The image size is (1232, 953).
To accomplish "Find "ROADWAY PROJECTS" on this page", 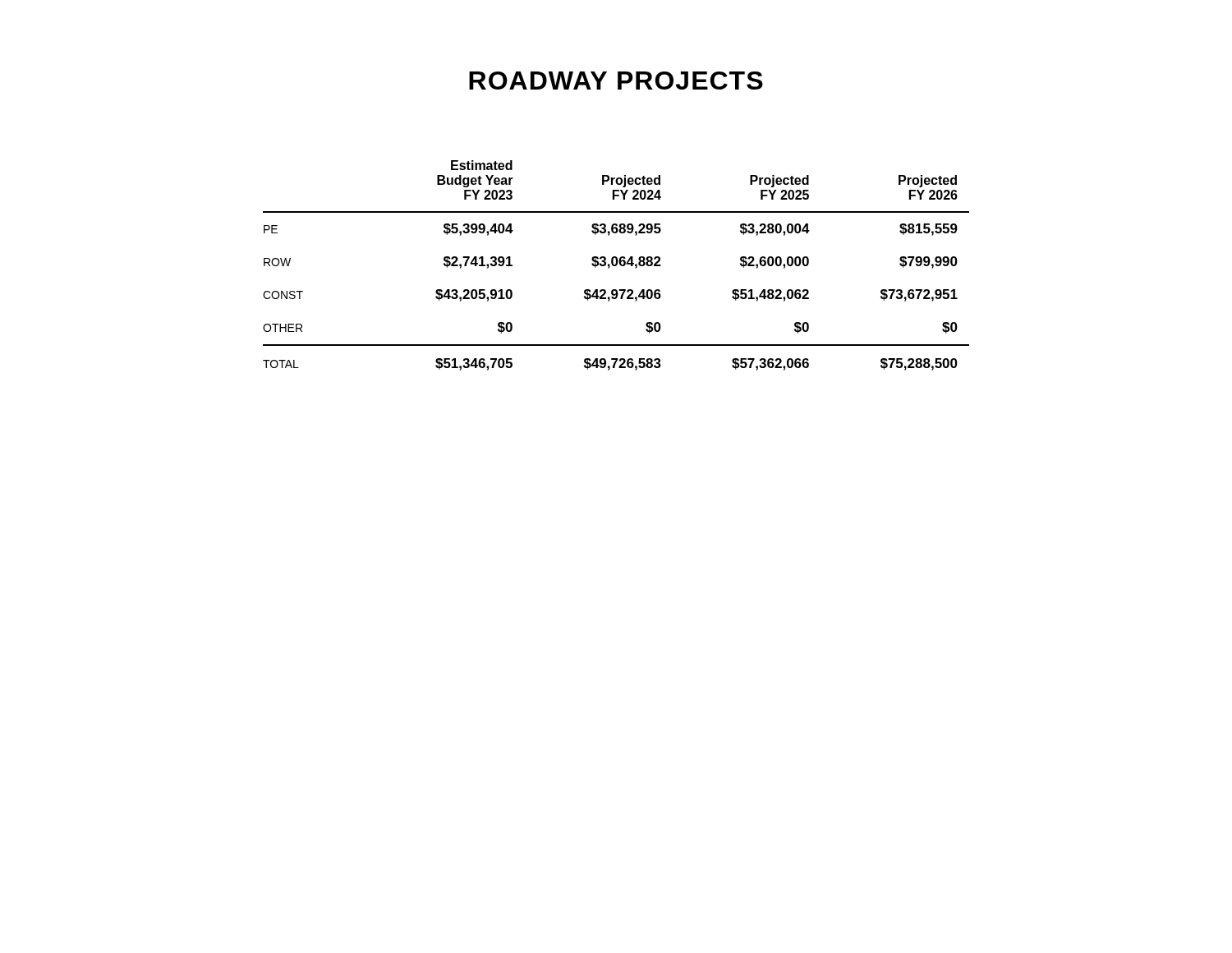I will pyautogui.click(x=616, y=81).
